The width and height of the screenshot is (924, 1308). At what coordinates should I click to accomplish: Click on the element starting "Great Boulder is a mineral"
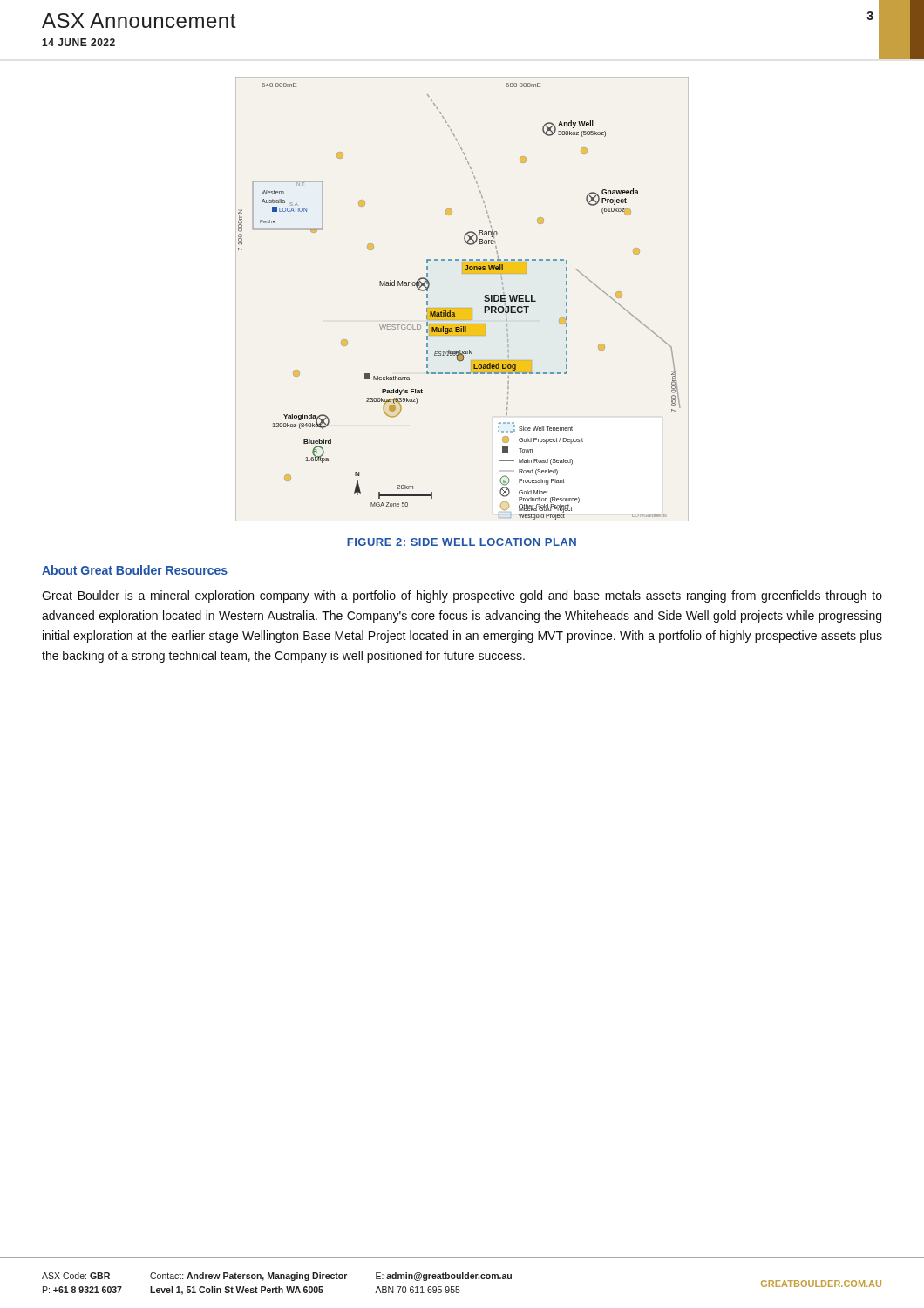tap(462, 626)
